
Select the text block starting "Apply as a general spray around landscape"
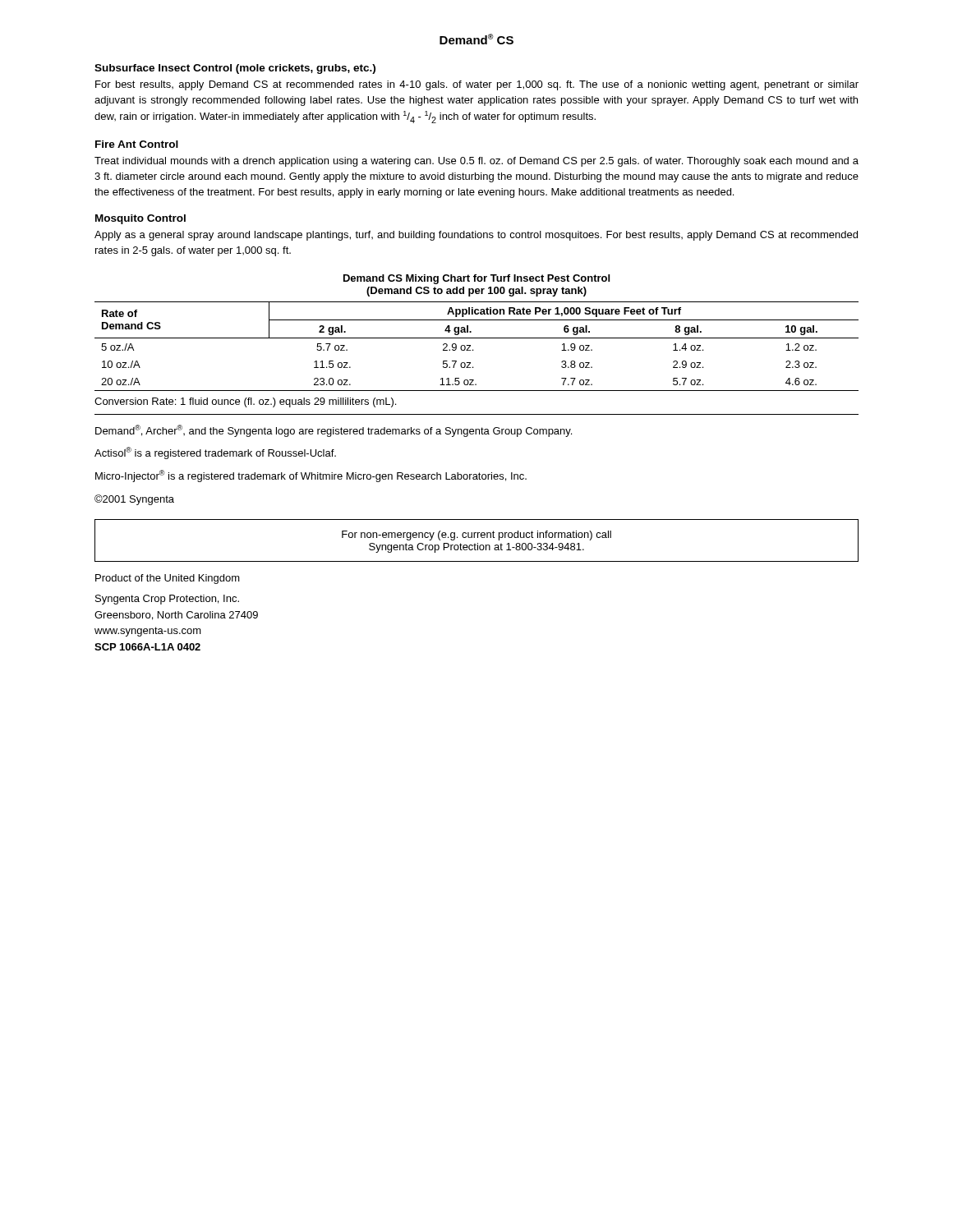(476, 242)
